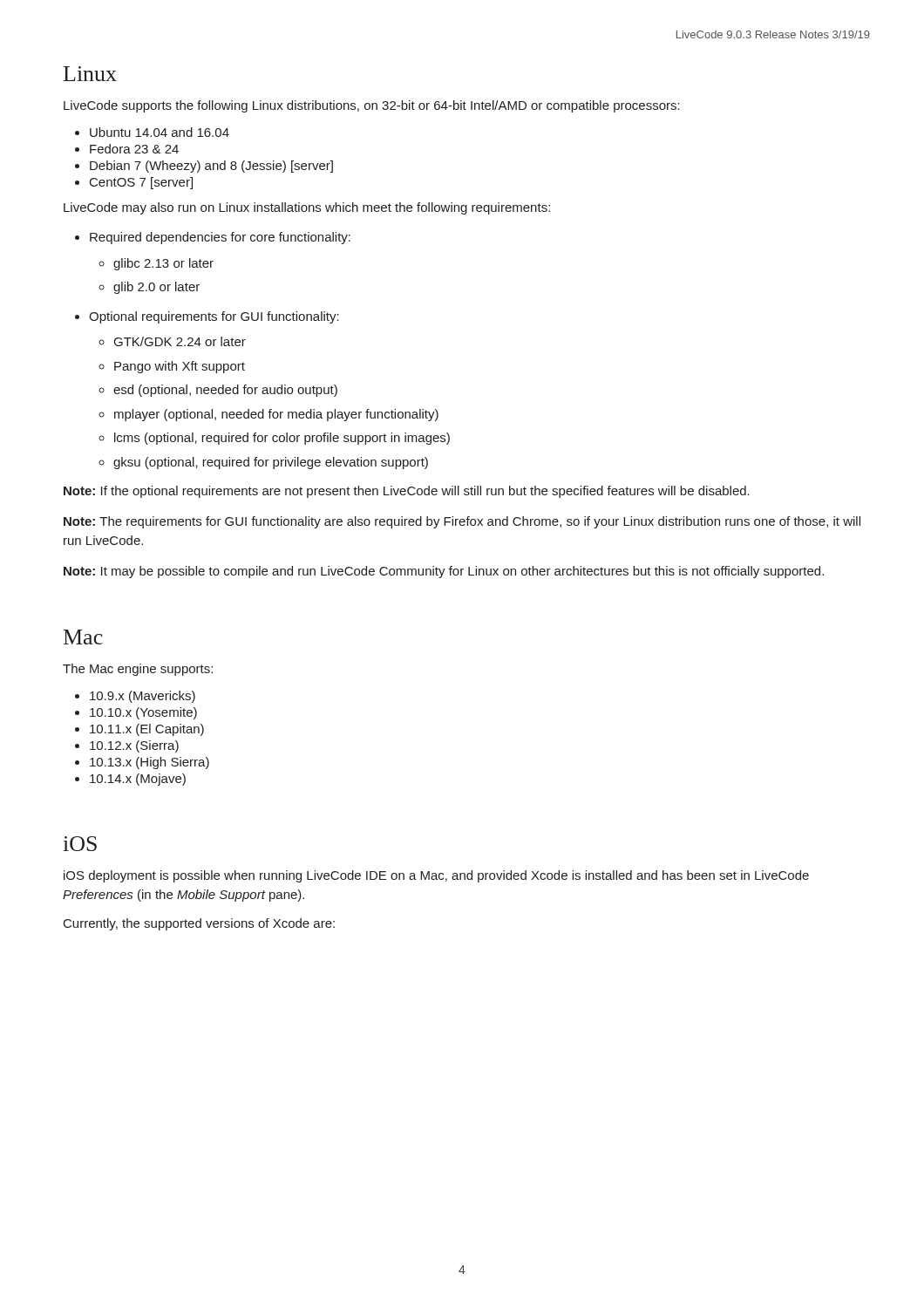Viewport: 924px width, 1308px height.
Task: Click on the text block starting "The Mac engine supports:"
Action: (x=138, y=670)
